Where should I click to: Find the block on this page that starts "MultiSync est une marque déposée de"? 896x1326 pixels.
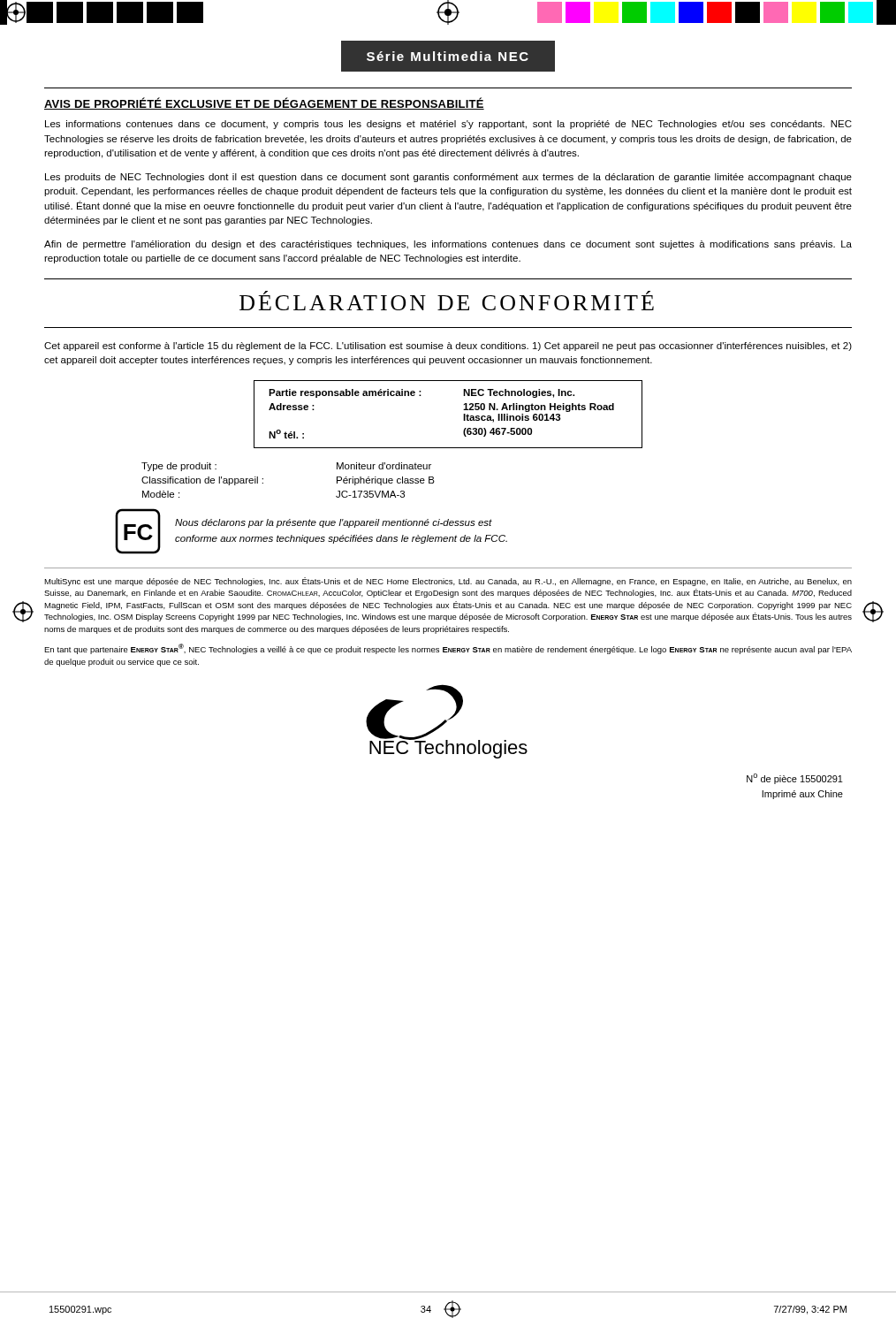coord(448,605)
